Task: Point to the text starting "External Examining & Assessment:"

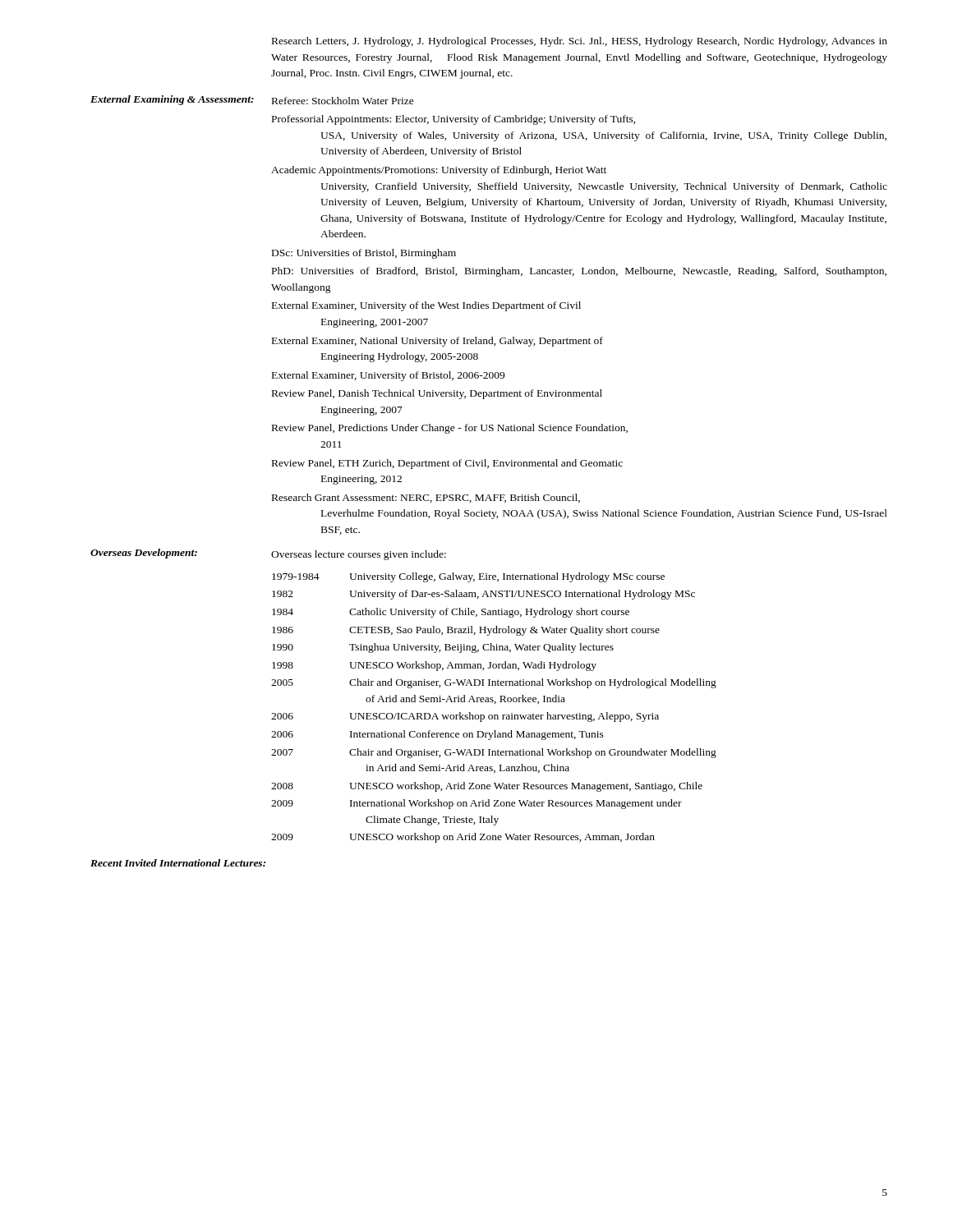Action: coord(172,99)
